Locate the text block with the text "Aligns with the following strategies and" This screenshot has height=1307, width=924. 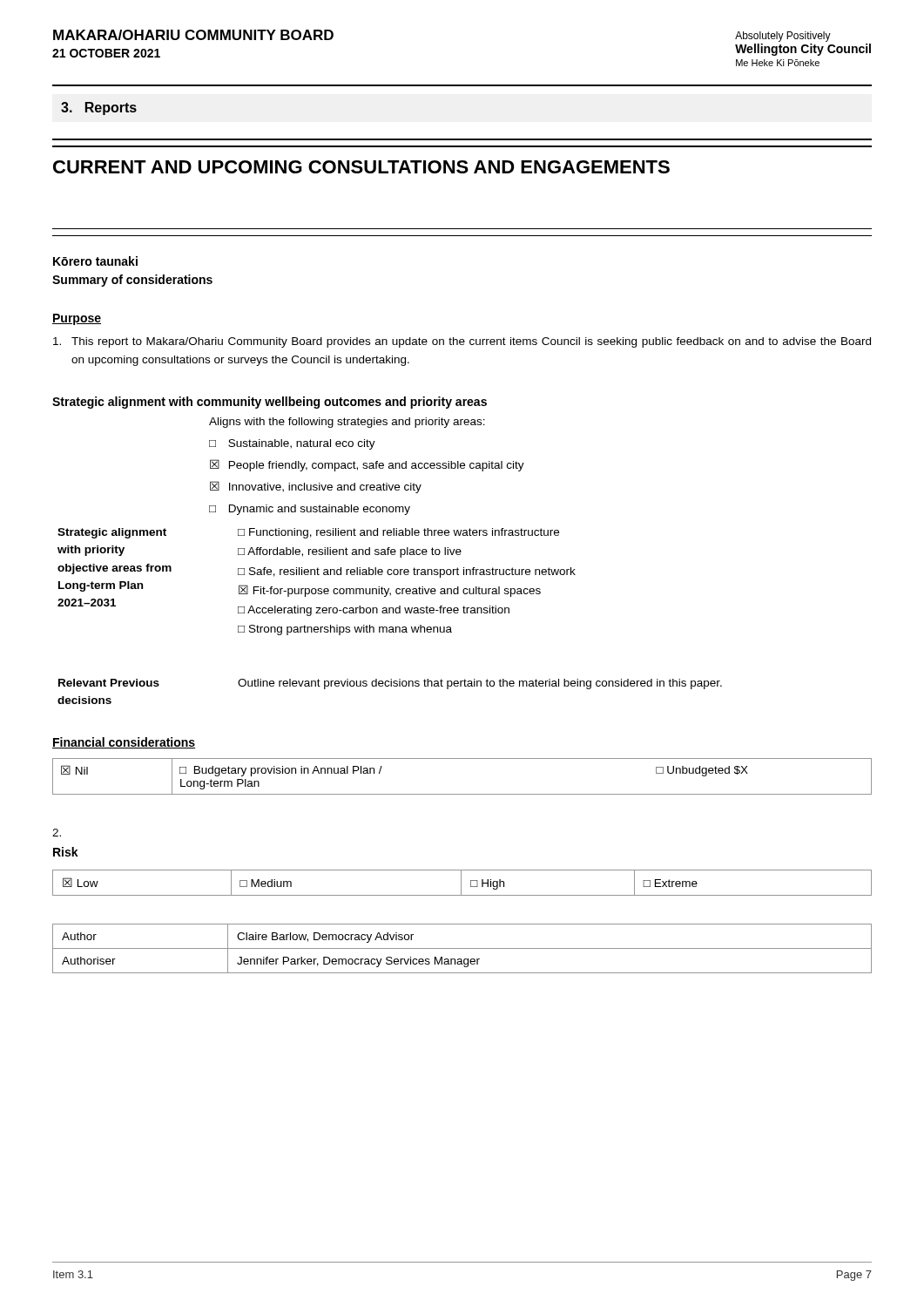[x=347, y=421]
